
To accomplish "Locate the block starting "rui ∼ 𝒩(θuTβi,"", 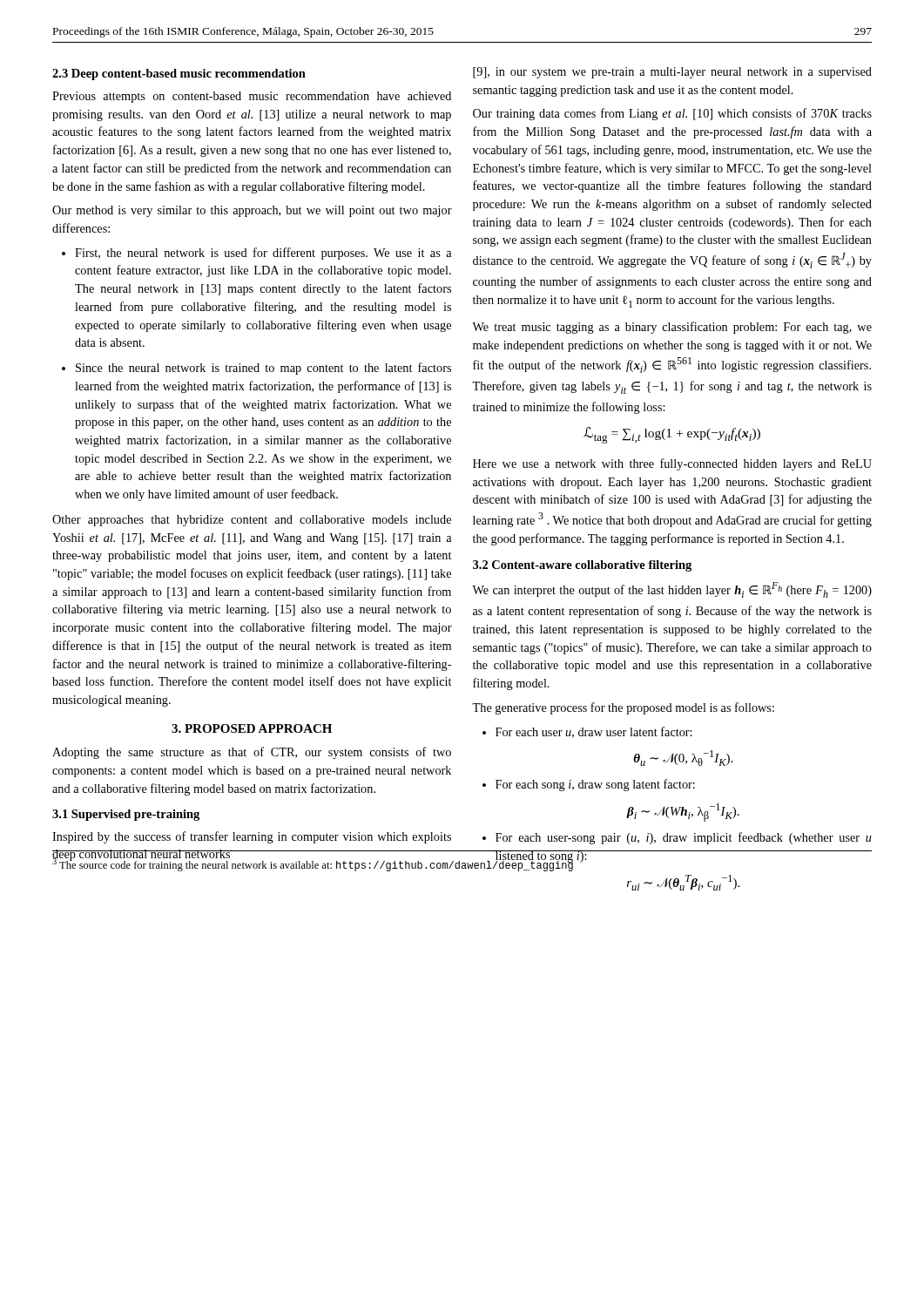I will pos(683,882).
